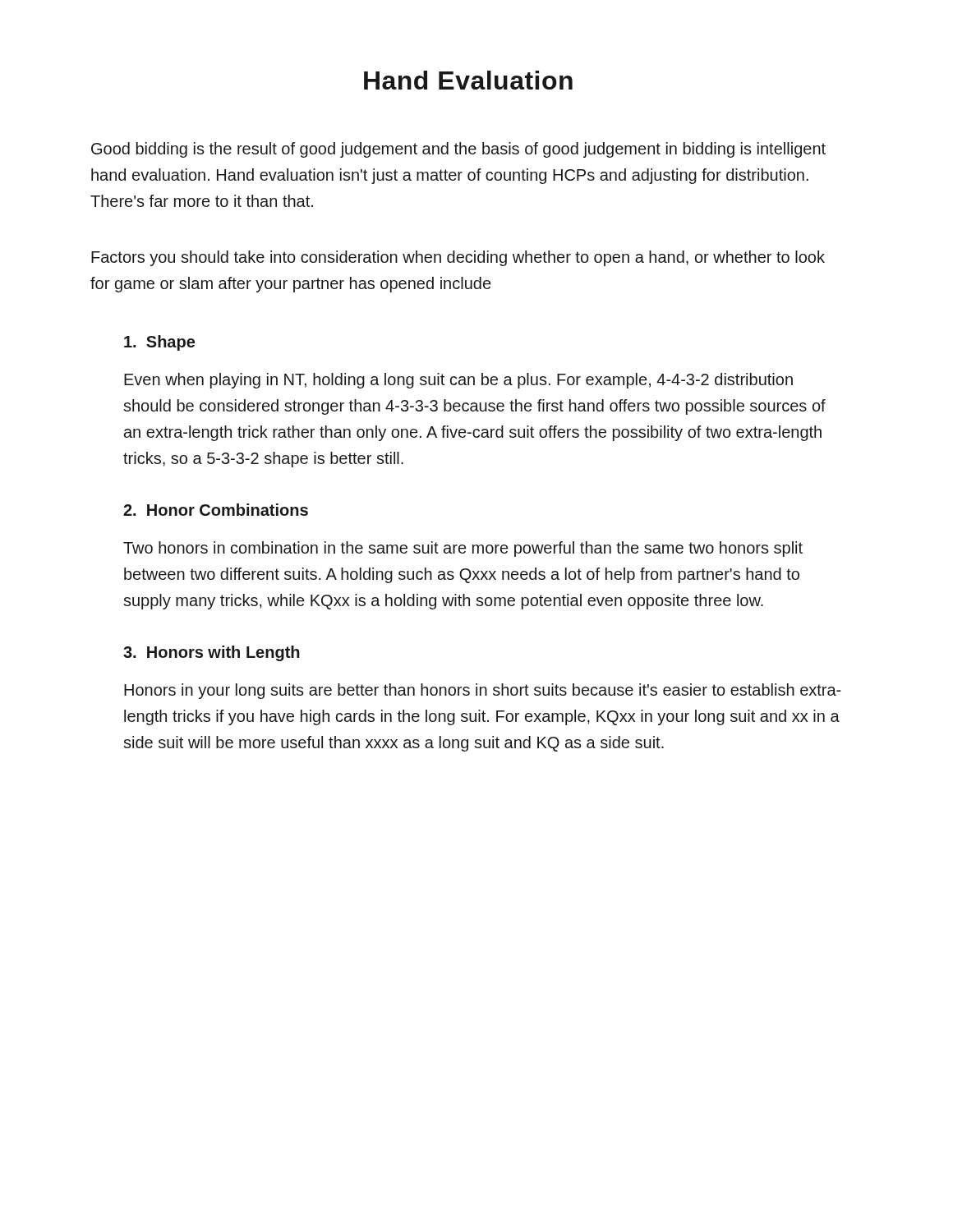Where is the passage that starts "Two honors in combination in"?

point(463,574)
